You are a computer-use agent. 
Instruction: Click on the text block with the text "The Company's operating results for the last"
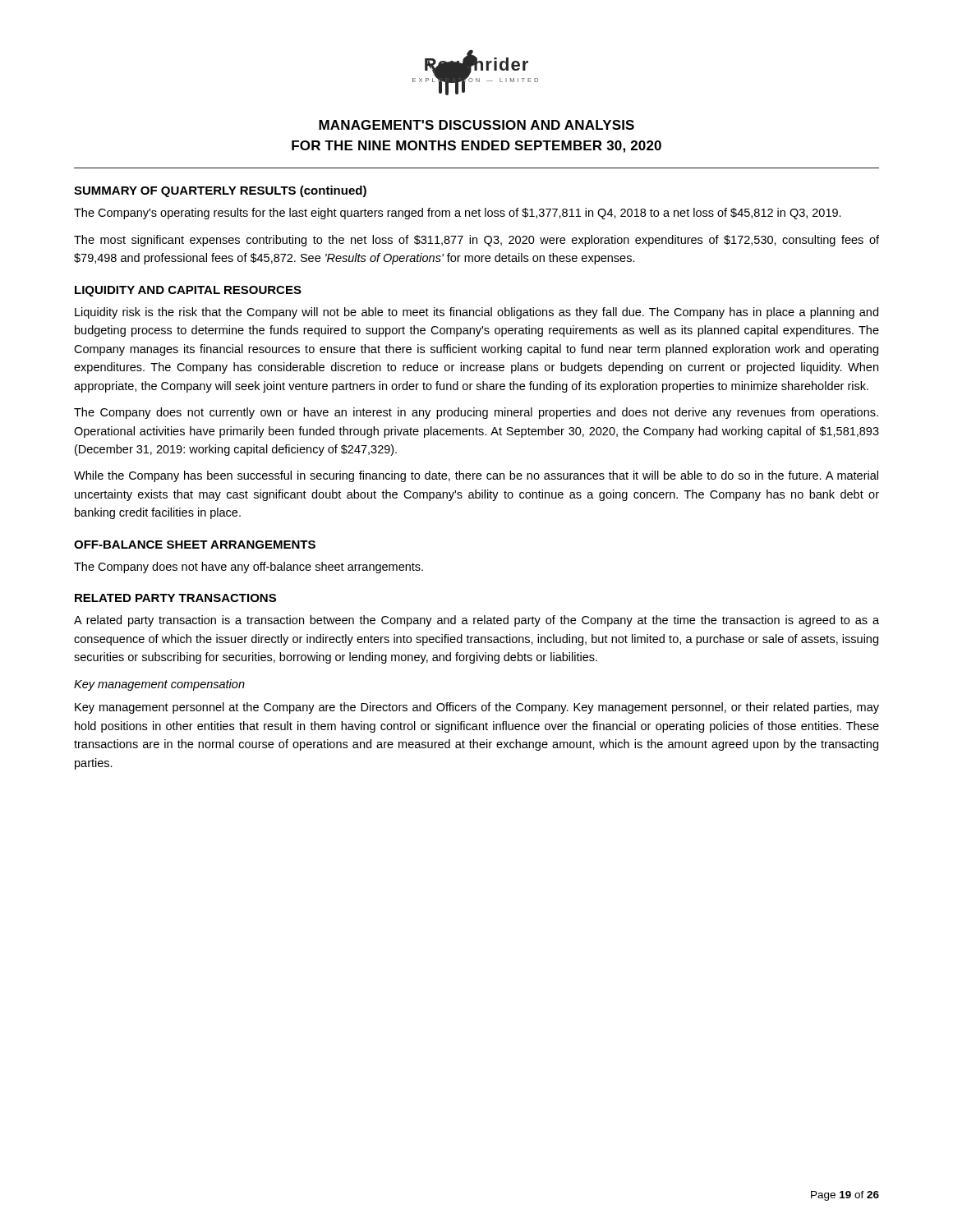458,213
